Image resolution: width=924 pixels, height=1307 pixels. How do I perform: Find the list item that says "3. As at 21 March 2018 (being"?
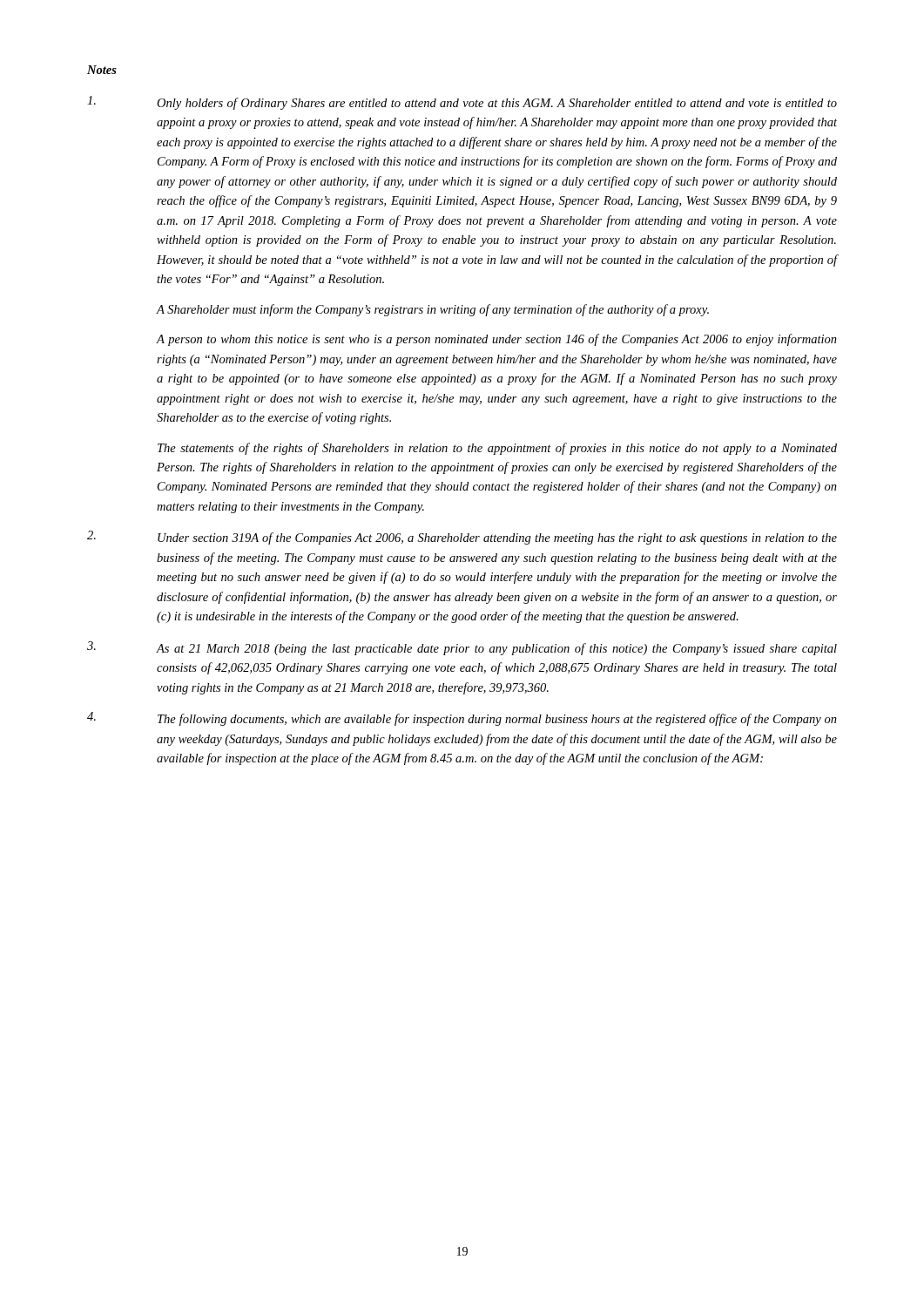462,668
